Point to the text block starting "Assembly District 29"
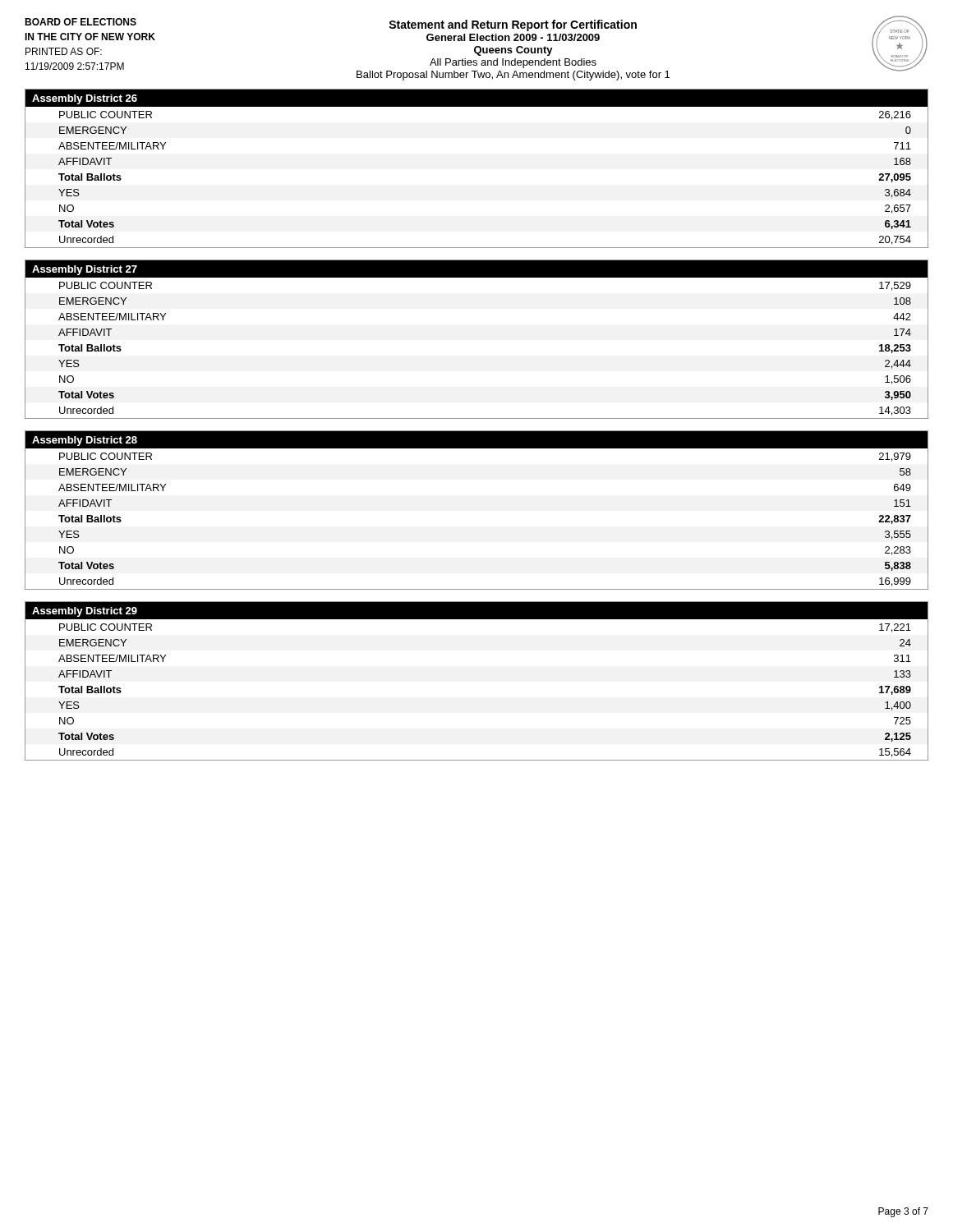 [x=85, y=611]
